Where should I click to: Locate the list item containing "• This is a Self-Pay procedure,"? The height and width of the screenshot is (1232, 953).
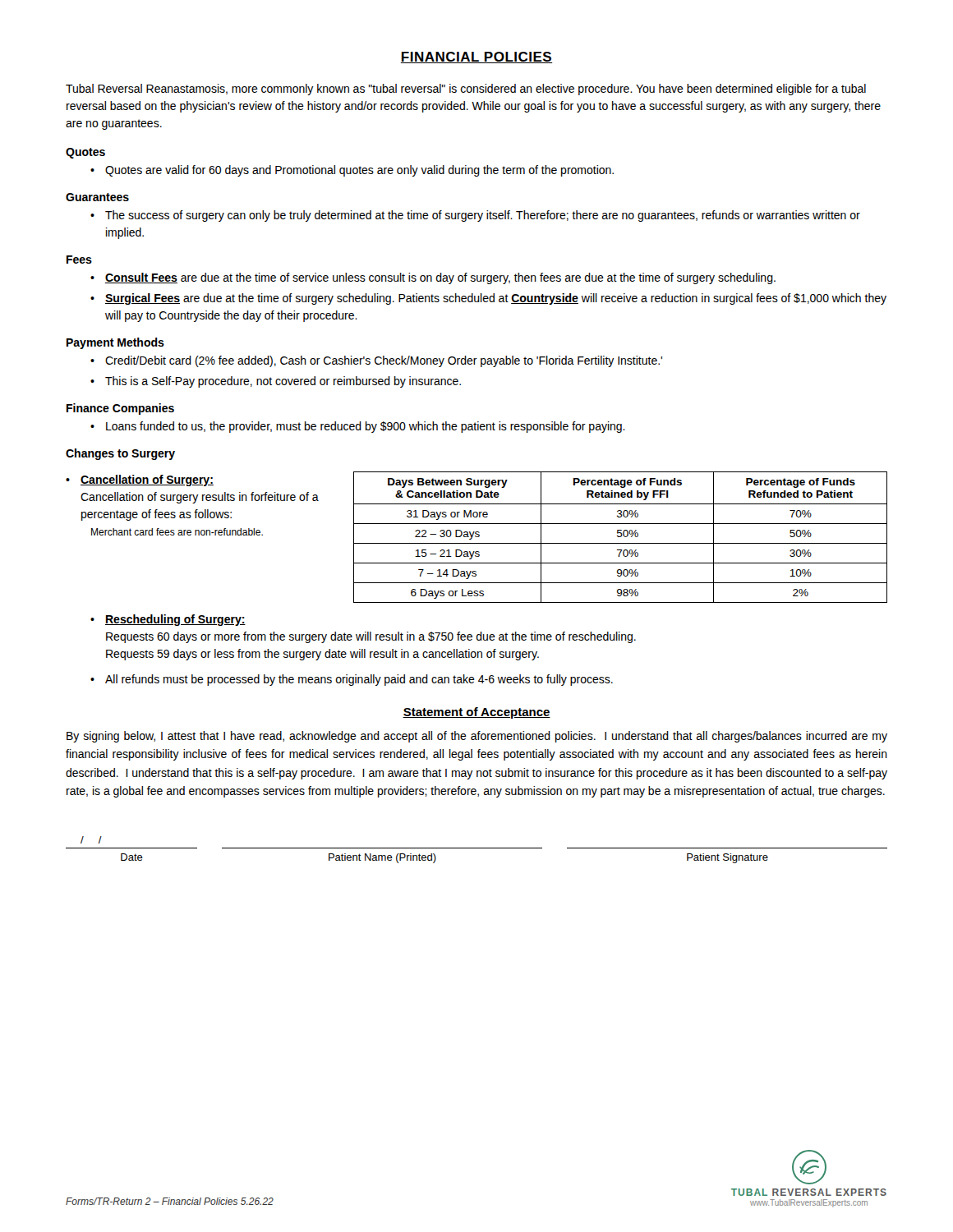(x=276, y=382)
